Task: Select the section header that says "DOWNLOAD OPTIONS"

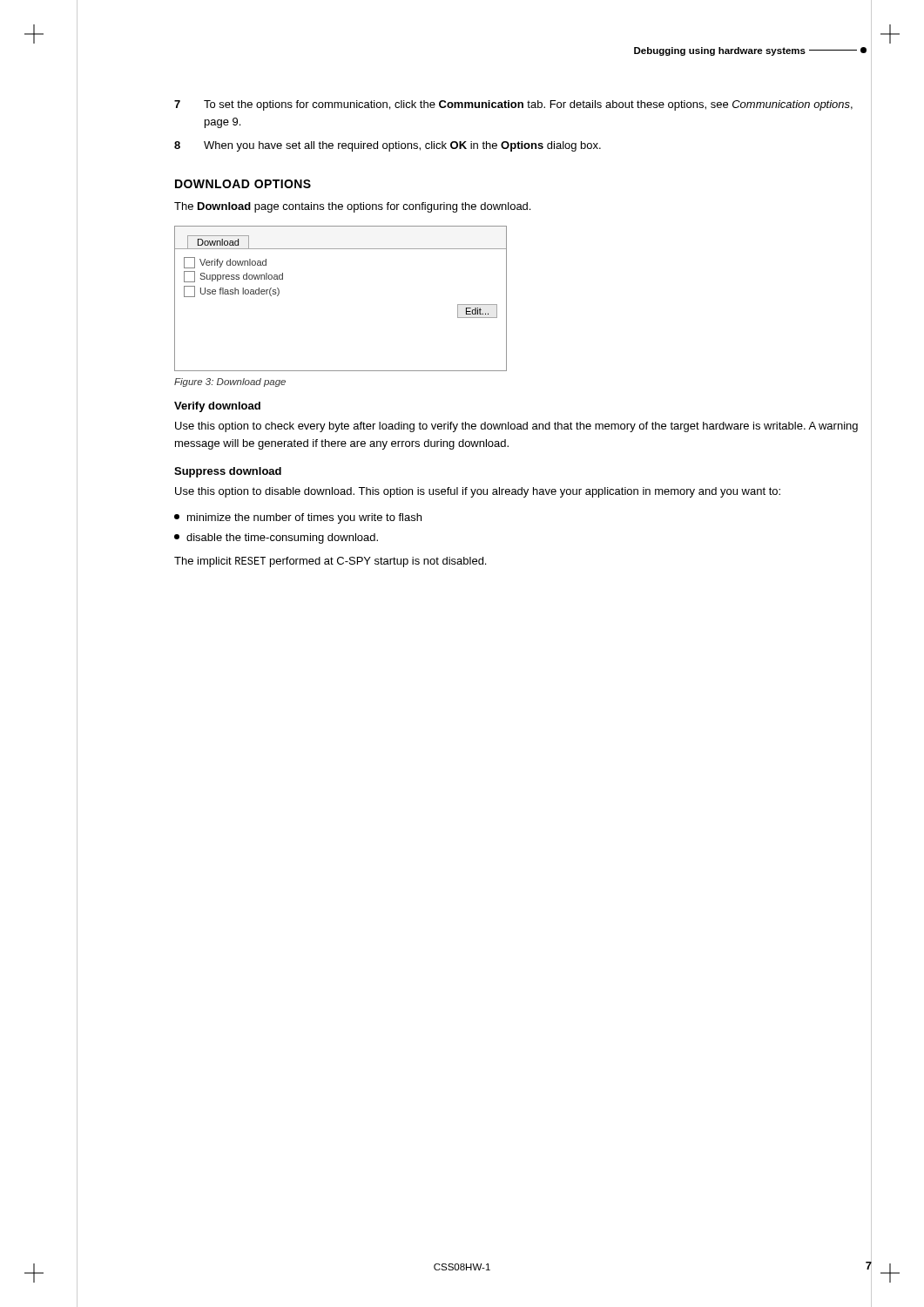Action: click(243, 183)
